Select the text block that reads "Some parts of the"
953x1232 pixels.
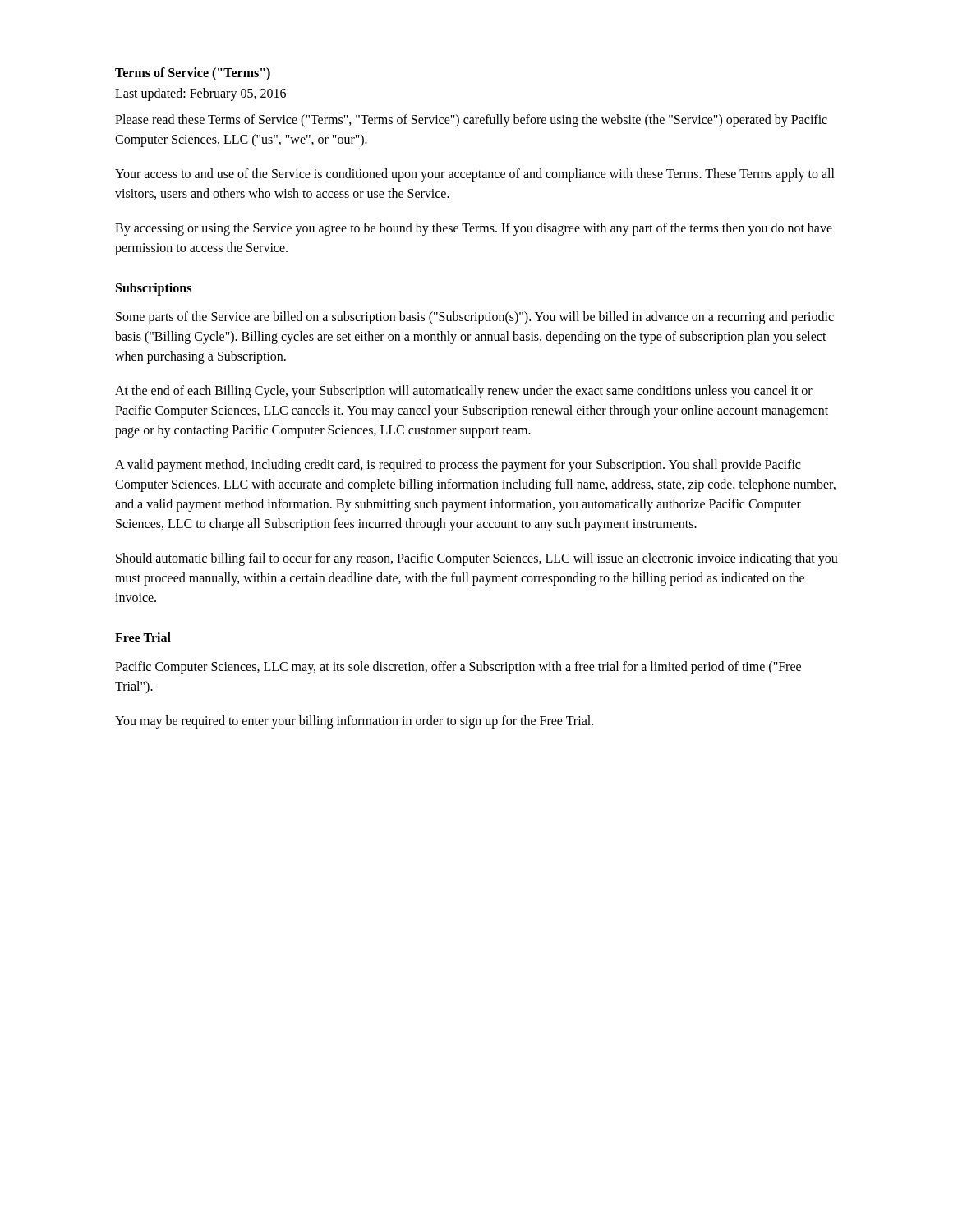click(x=474, y=336)
